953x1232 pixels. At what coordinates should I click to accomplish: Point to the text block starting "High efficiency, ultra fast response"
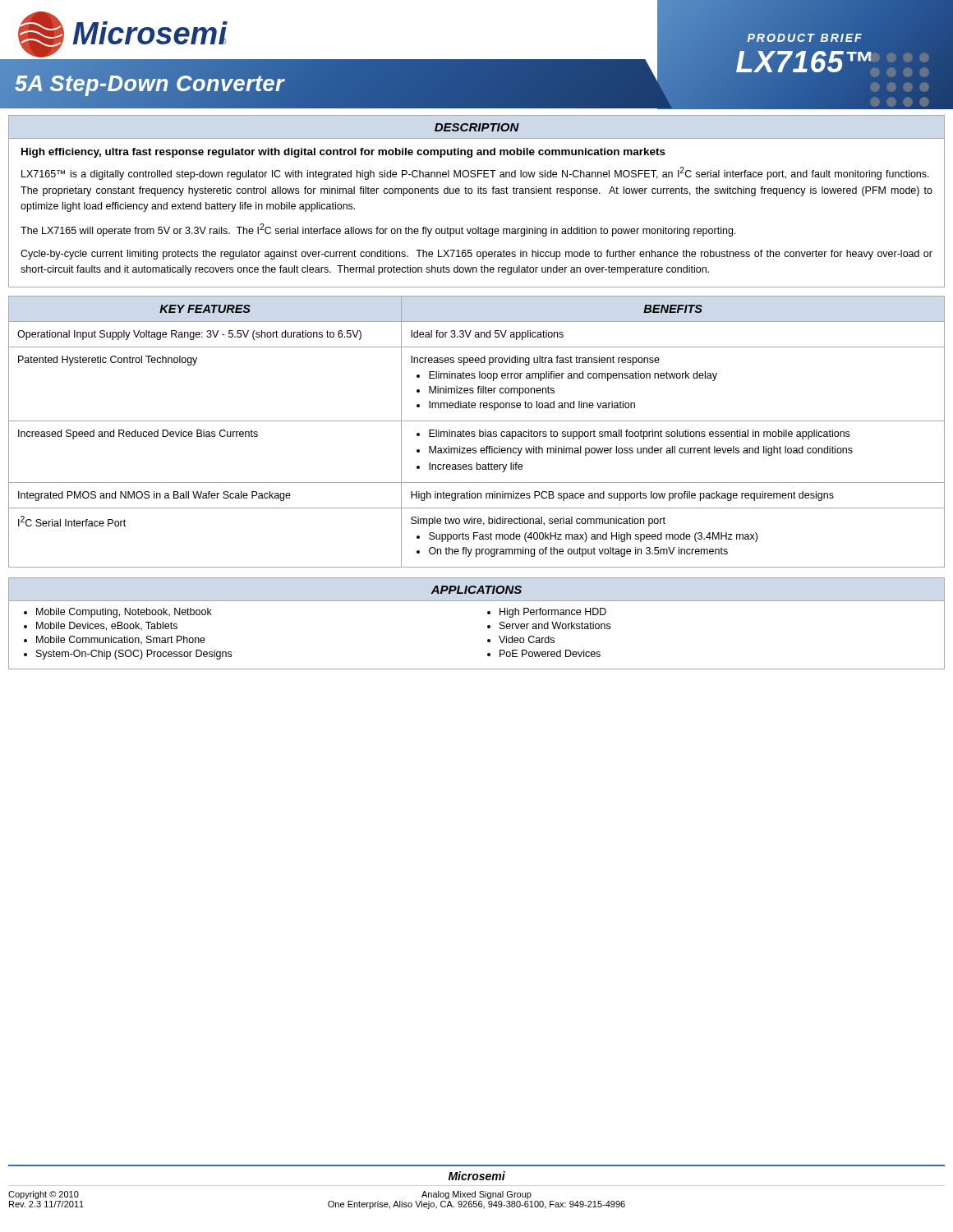pos(343,153)
